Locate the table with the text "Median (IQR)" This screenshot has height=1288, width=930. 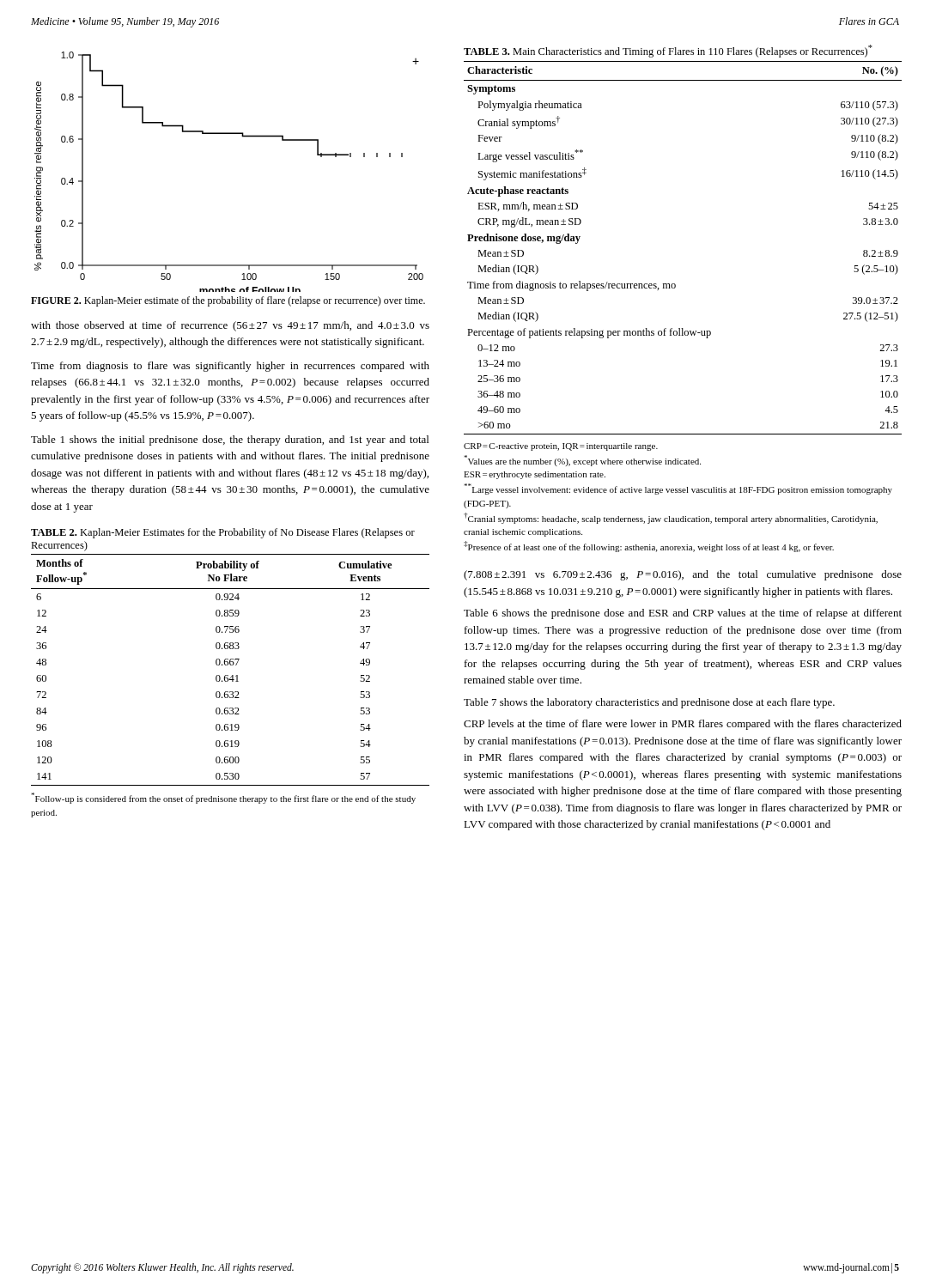coord(683,298)
